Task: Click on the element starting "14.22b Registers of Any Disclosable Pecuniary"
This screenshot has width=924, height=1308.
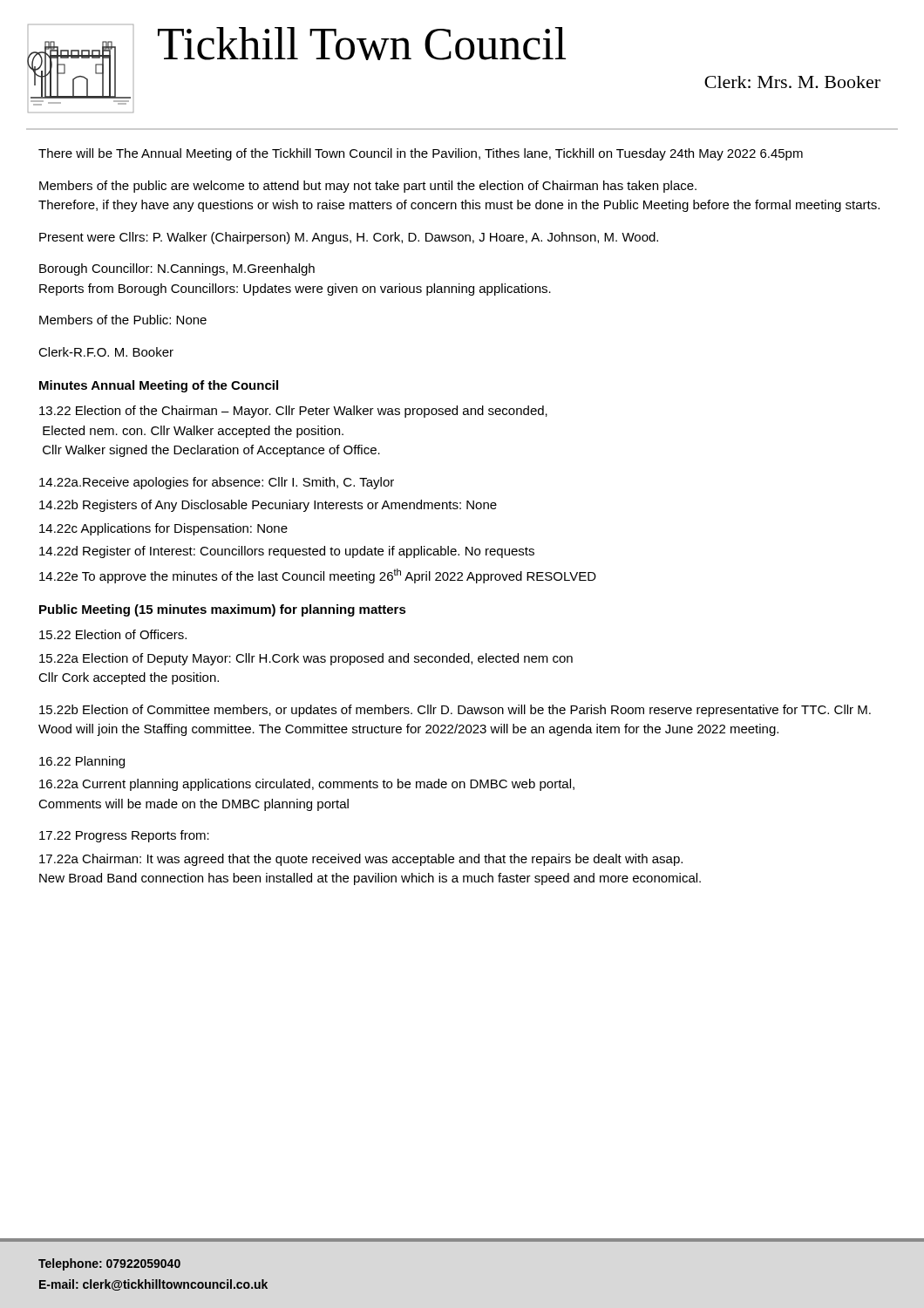Action: click(268, 504)
